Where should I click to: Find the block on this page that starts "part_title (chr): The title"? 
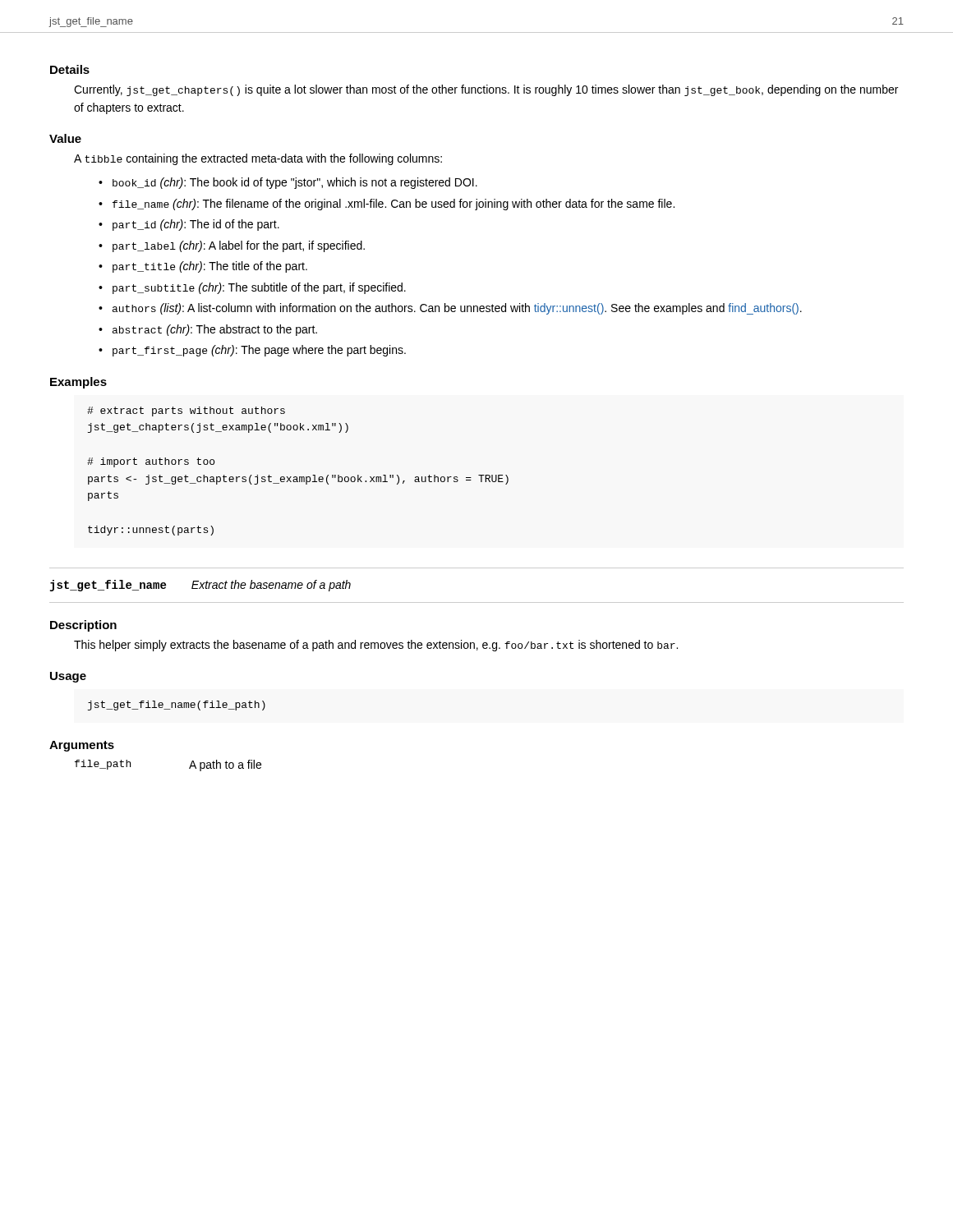[x=210, y=267]
